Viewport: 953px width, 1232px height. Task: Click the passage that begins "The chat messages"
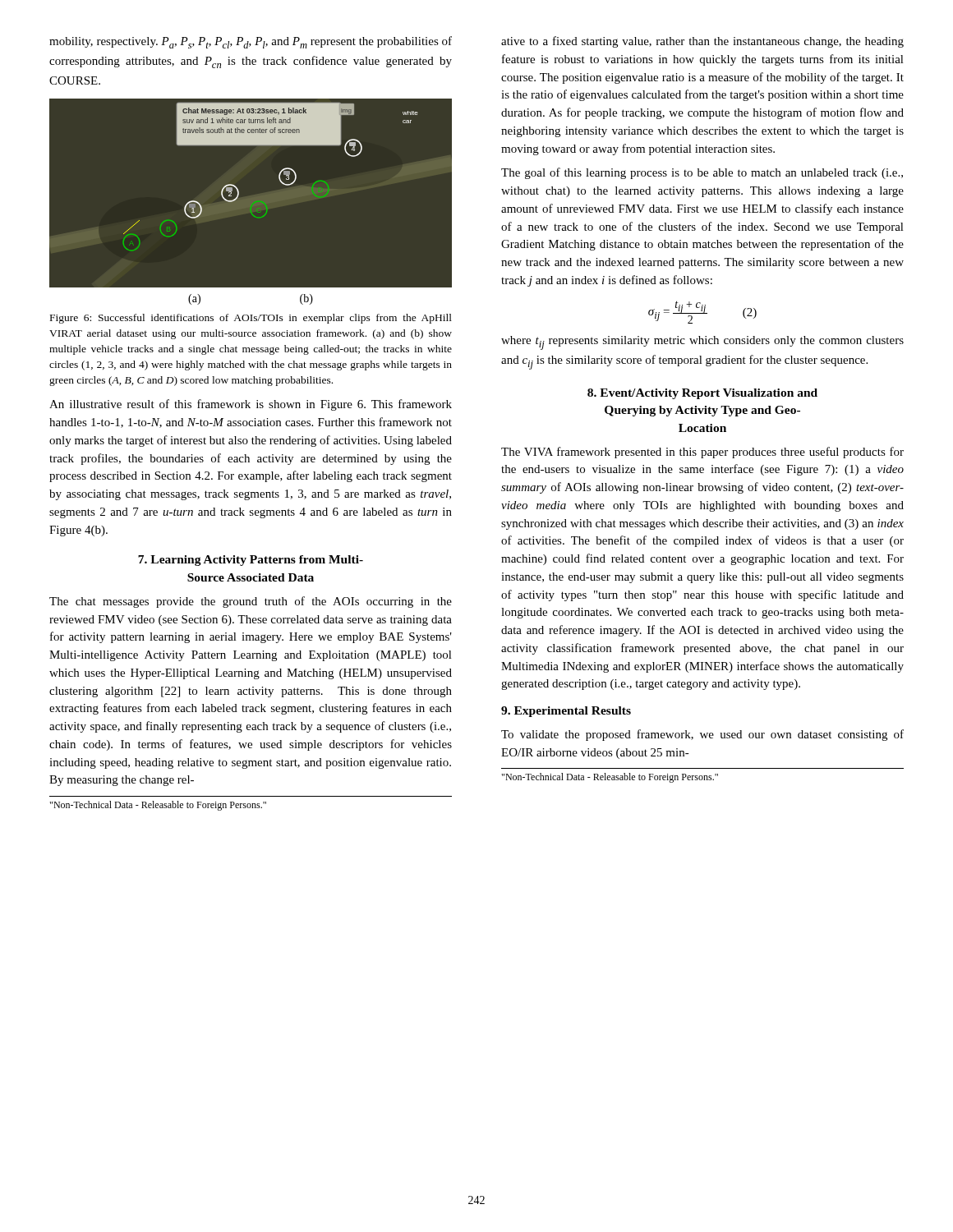251,691
